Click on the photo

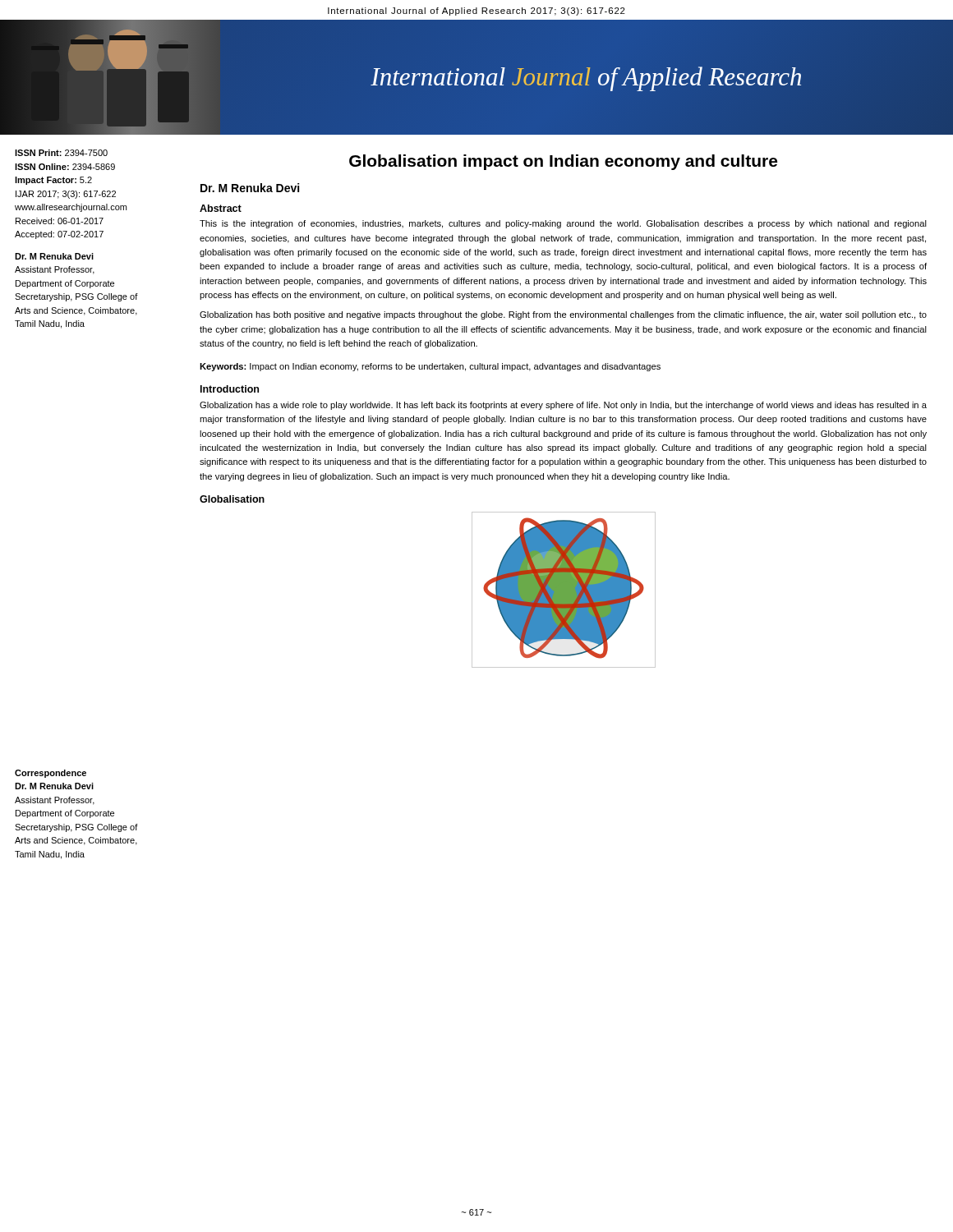[476, 77]
